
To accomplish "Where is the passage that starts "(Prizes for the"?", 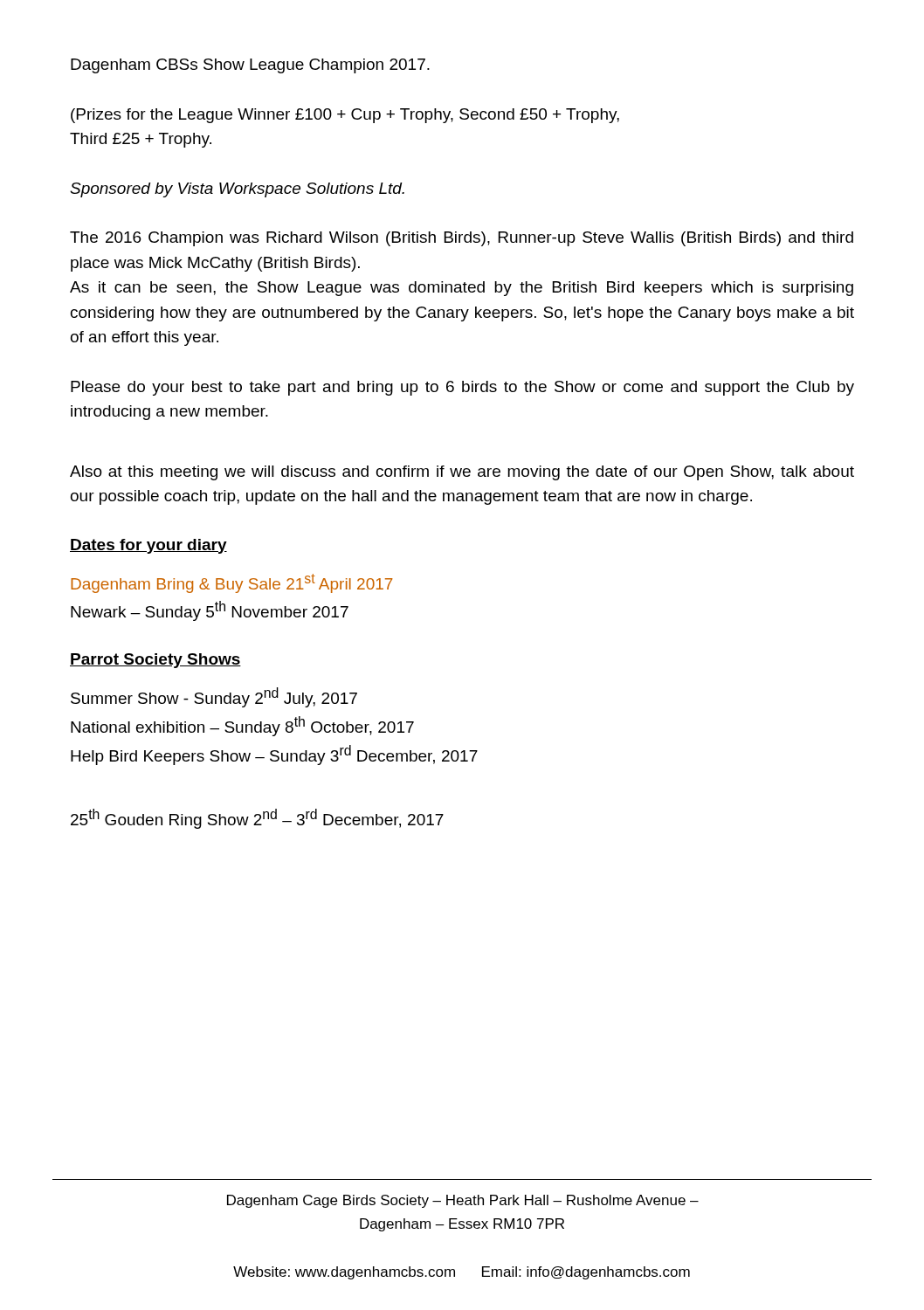I will pyautogui.click(x=345, y=126).
